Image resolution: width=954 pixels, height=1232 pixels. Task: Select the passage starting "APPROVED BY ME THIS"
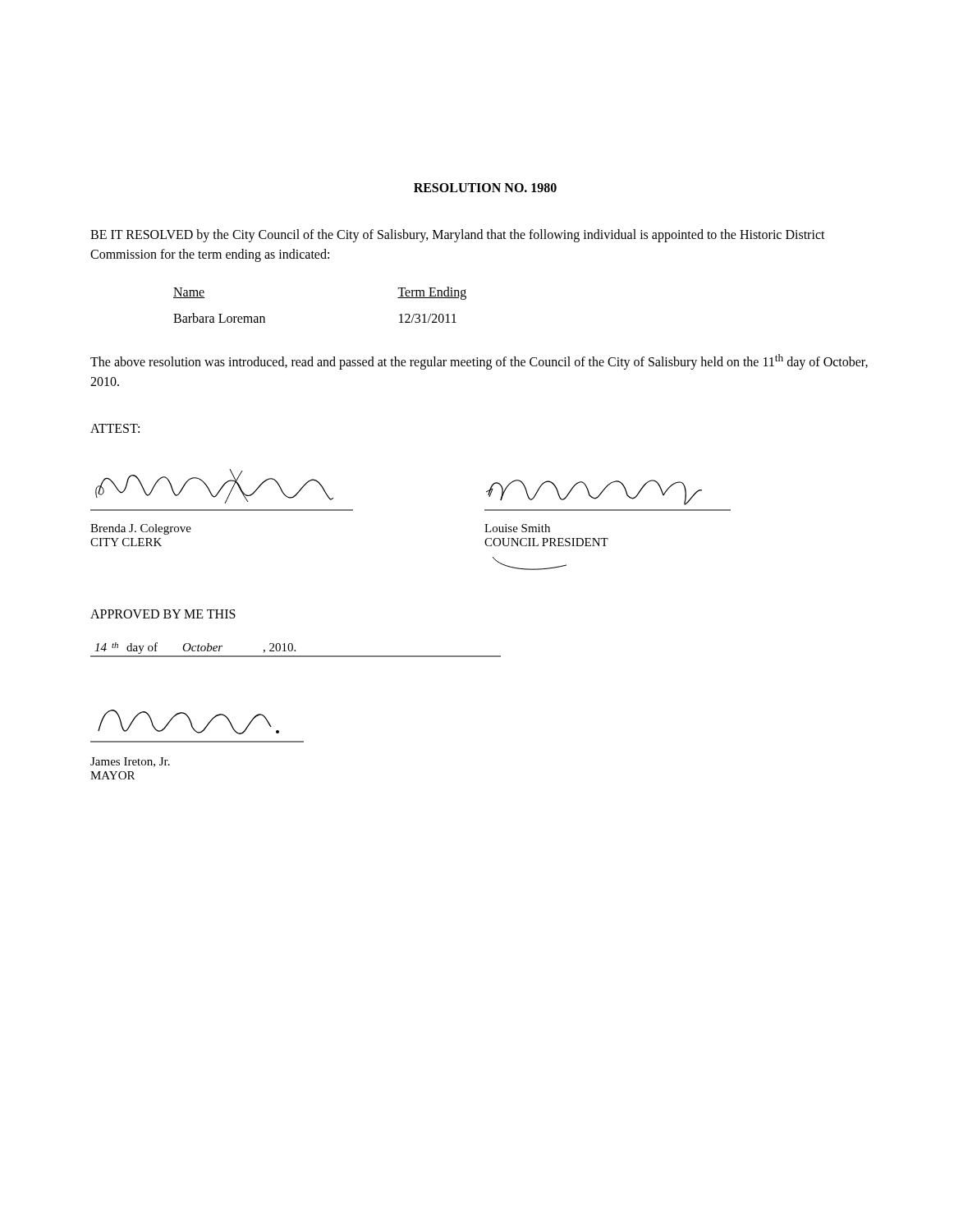coord(163,614)
